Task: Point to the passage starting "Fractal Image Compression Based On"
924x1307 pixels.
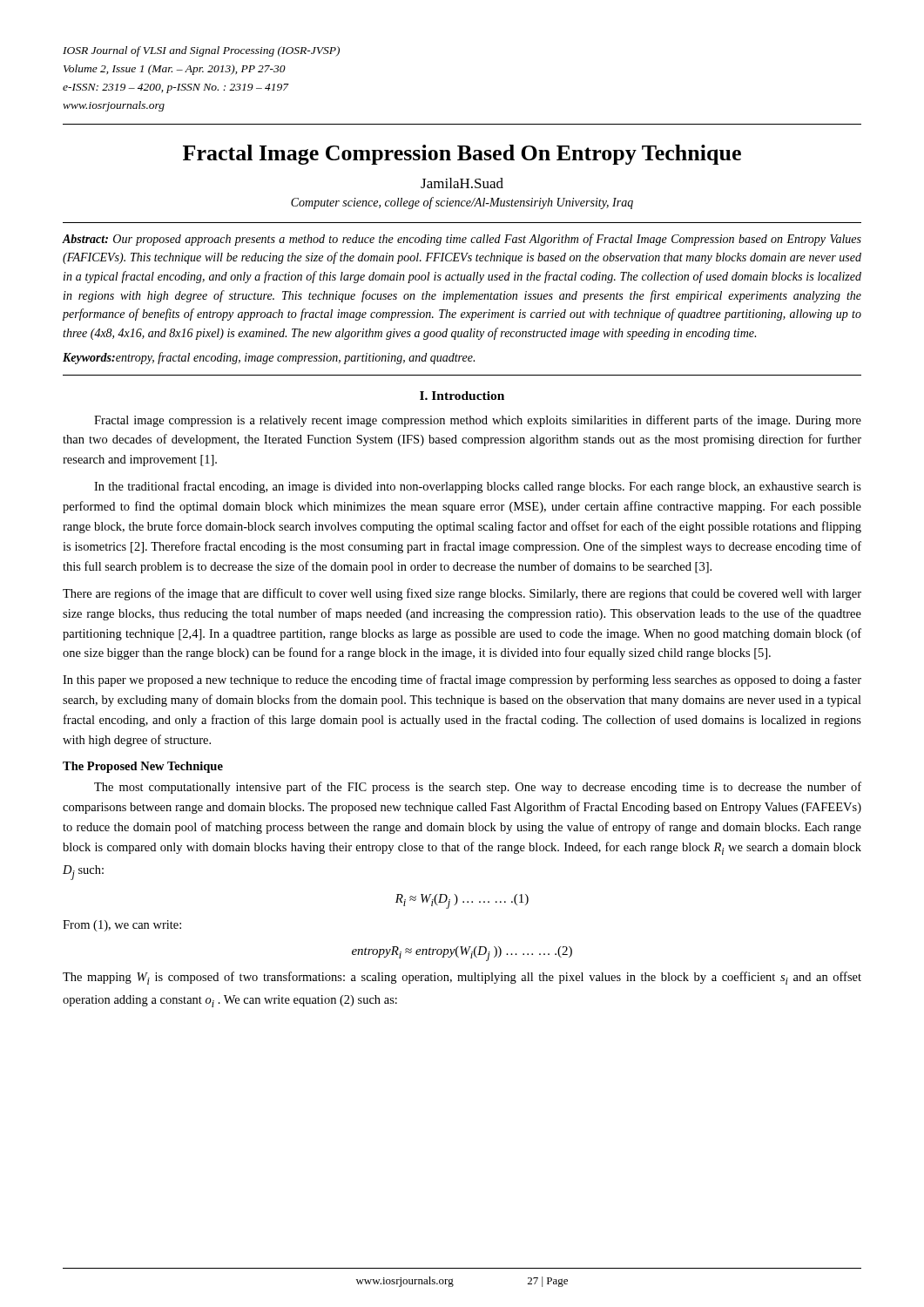Action: (462, 153)
